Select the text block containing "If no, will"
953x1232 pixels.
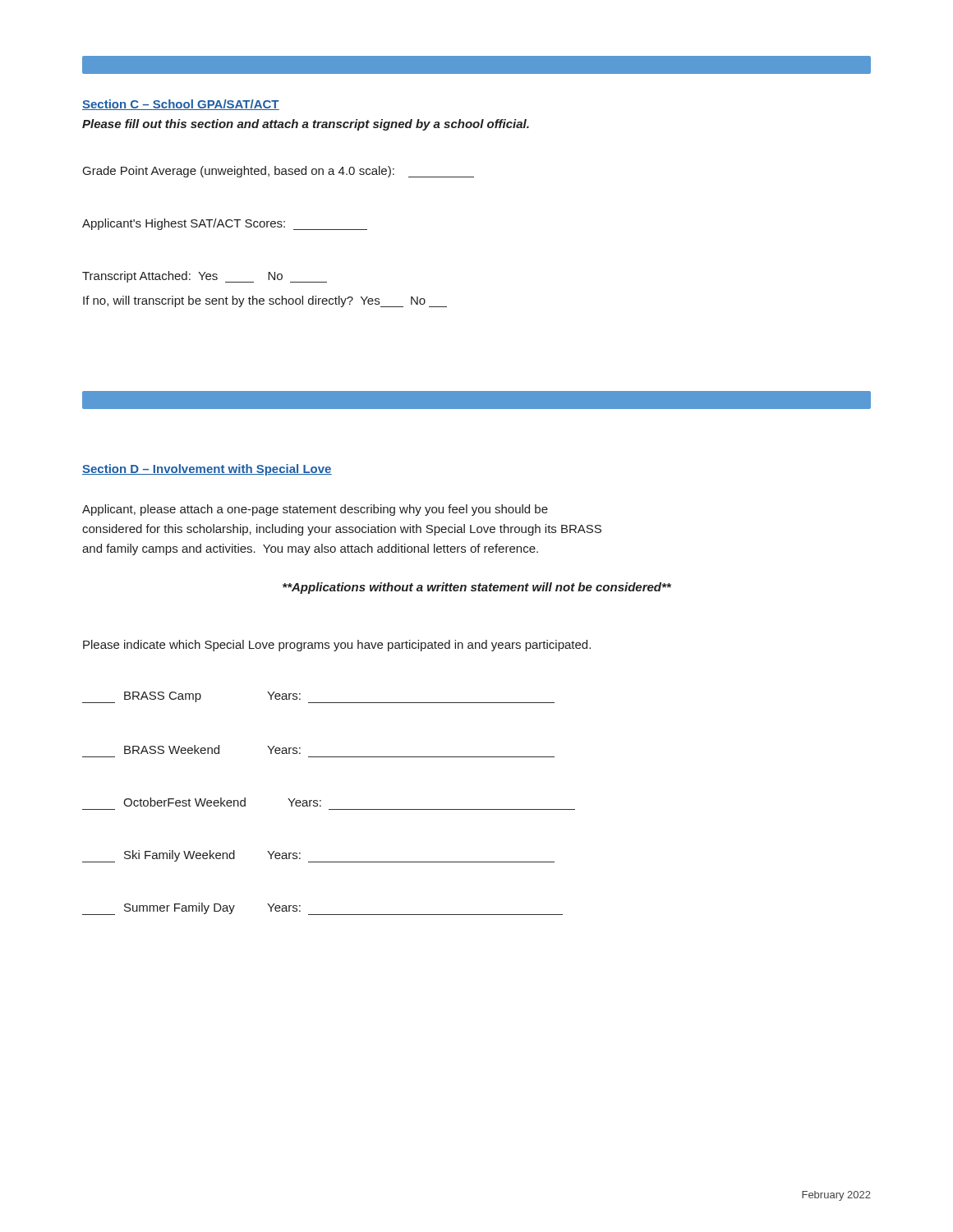tap(265, 300)
